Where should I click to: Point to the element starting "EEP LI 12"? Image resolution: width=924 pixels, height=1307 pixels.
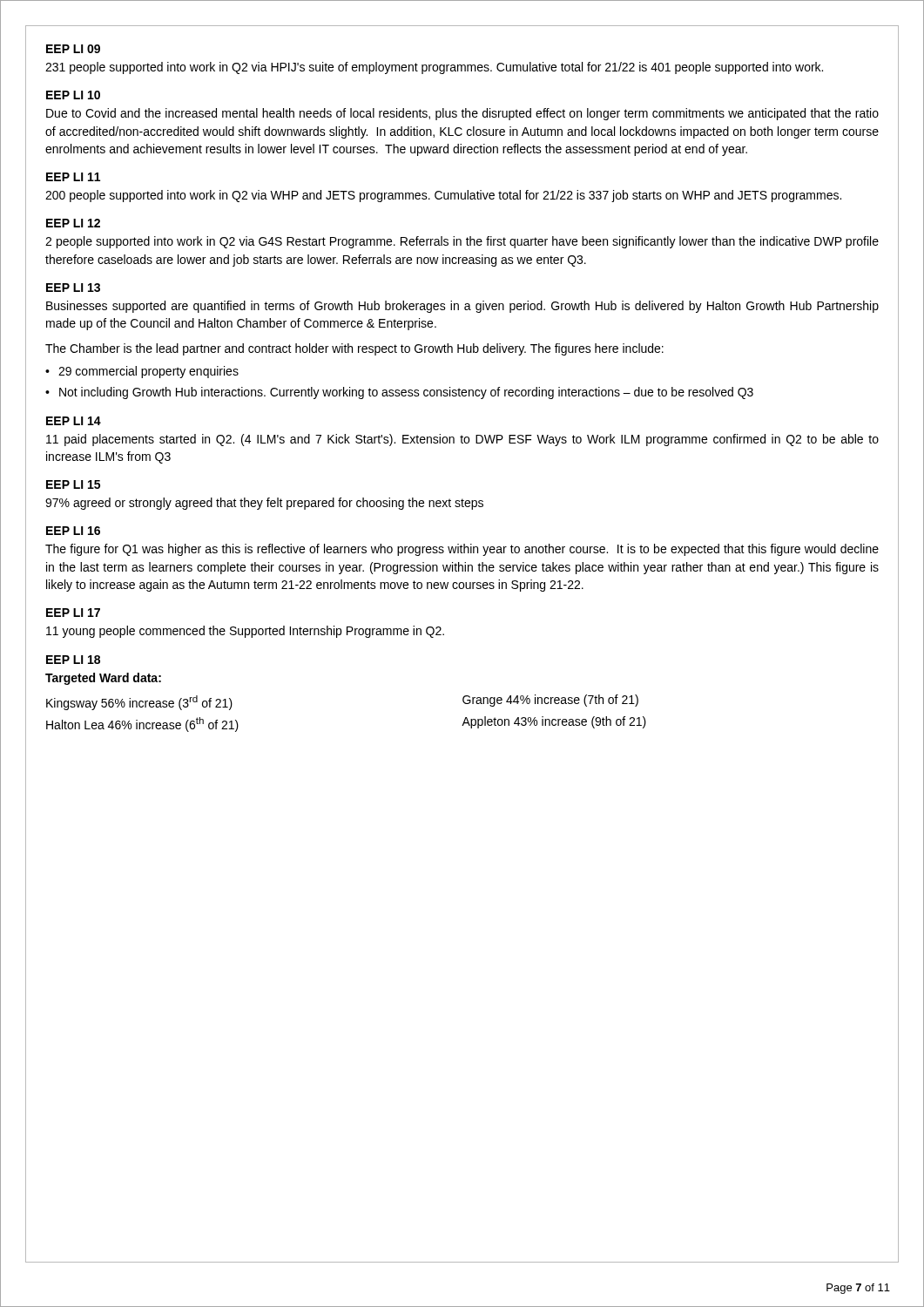coord(73,223)
